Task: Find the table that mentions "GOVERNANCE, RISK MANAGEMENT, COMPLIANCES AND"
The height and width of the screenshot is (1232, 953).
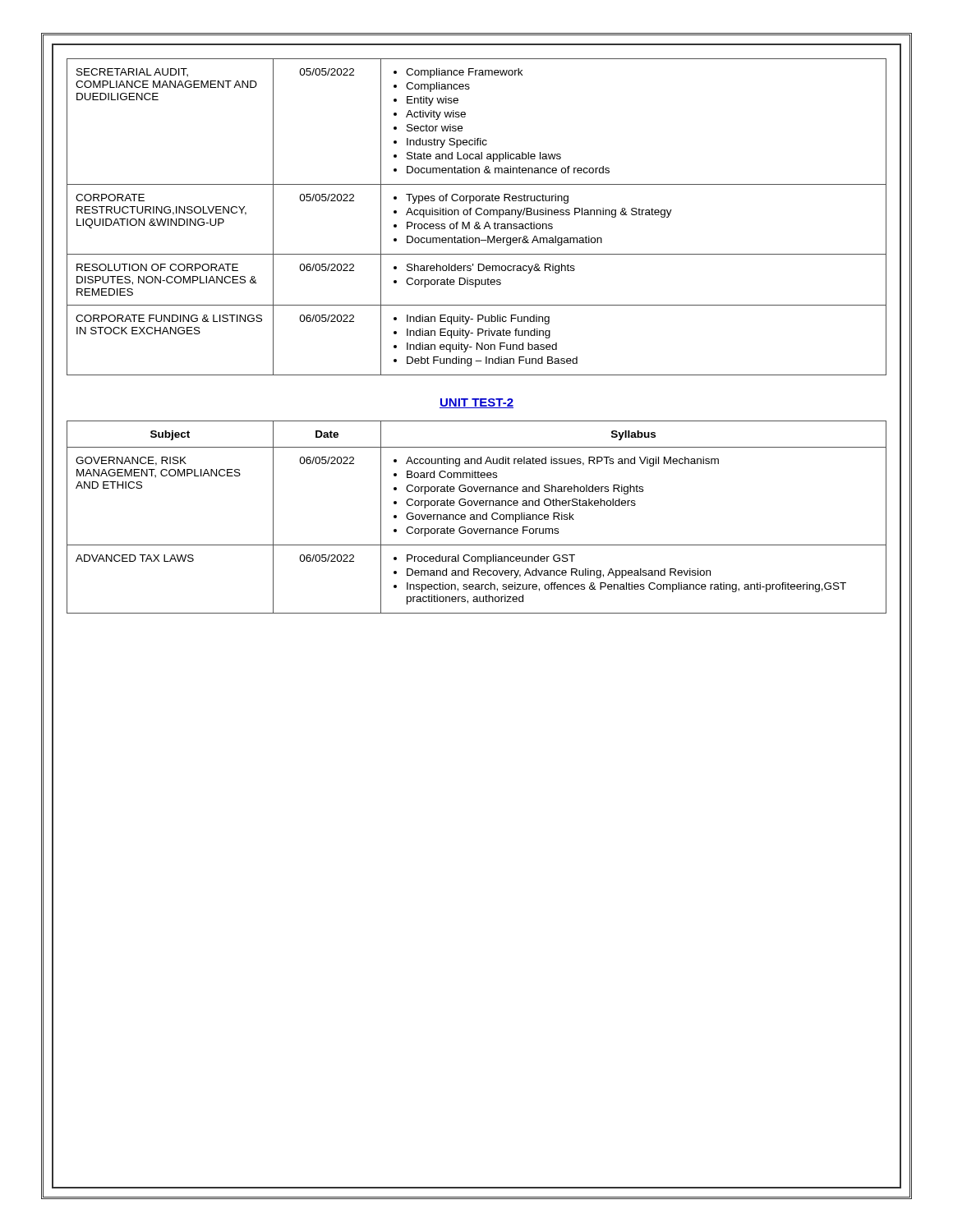Action: 476,517
